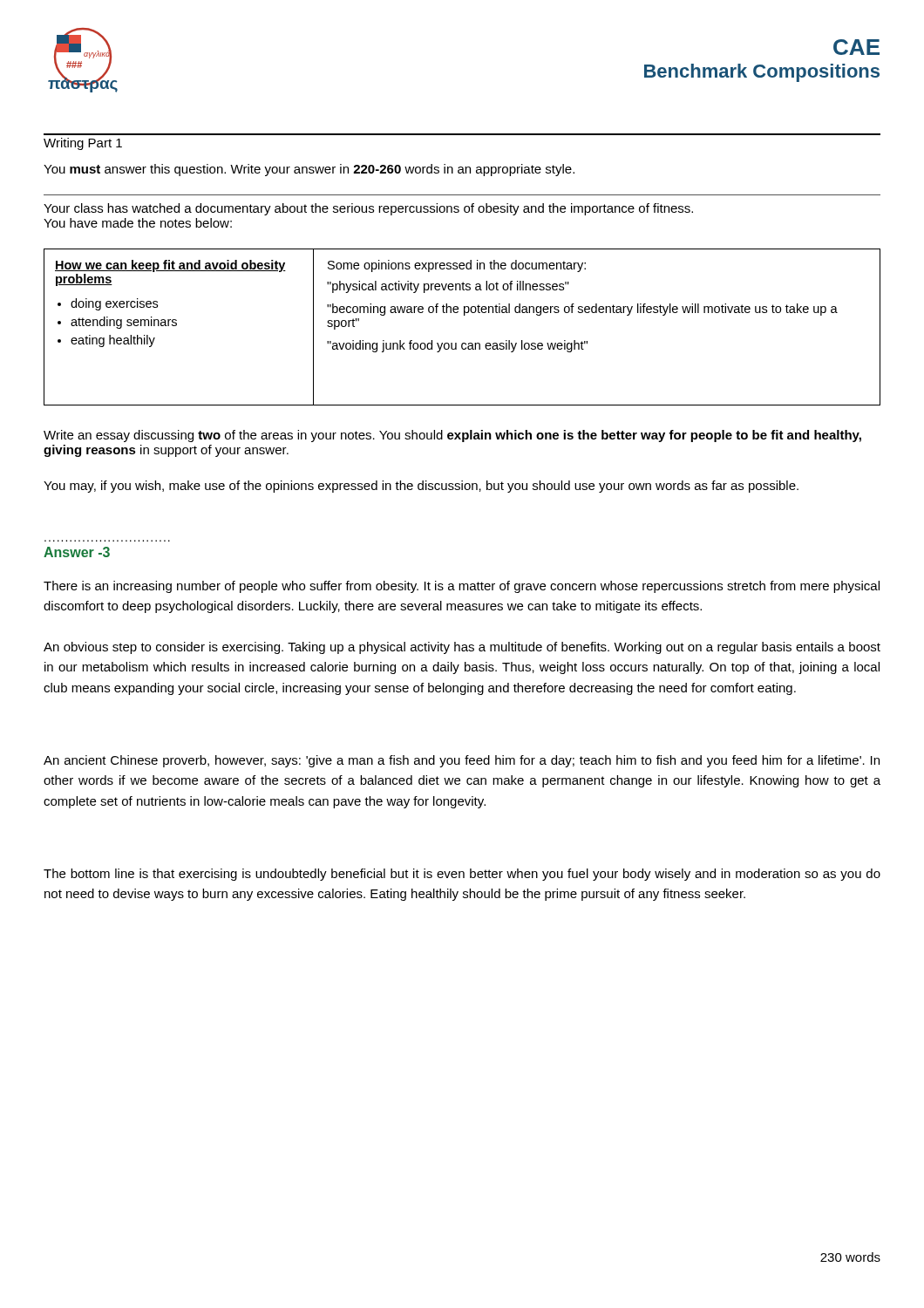
Task: Where is the passage that starts "You may, if"?
Action: 422,485
